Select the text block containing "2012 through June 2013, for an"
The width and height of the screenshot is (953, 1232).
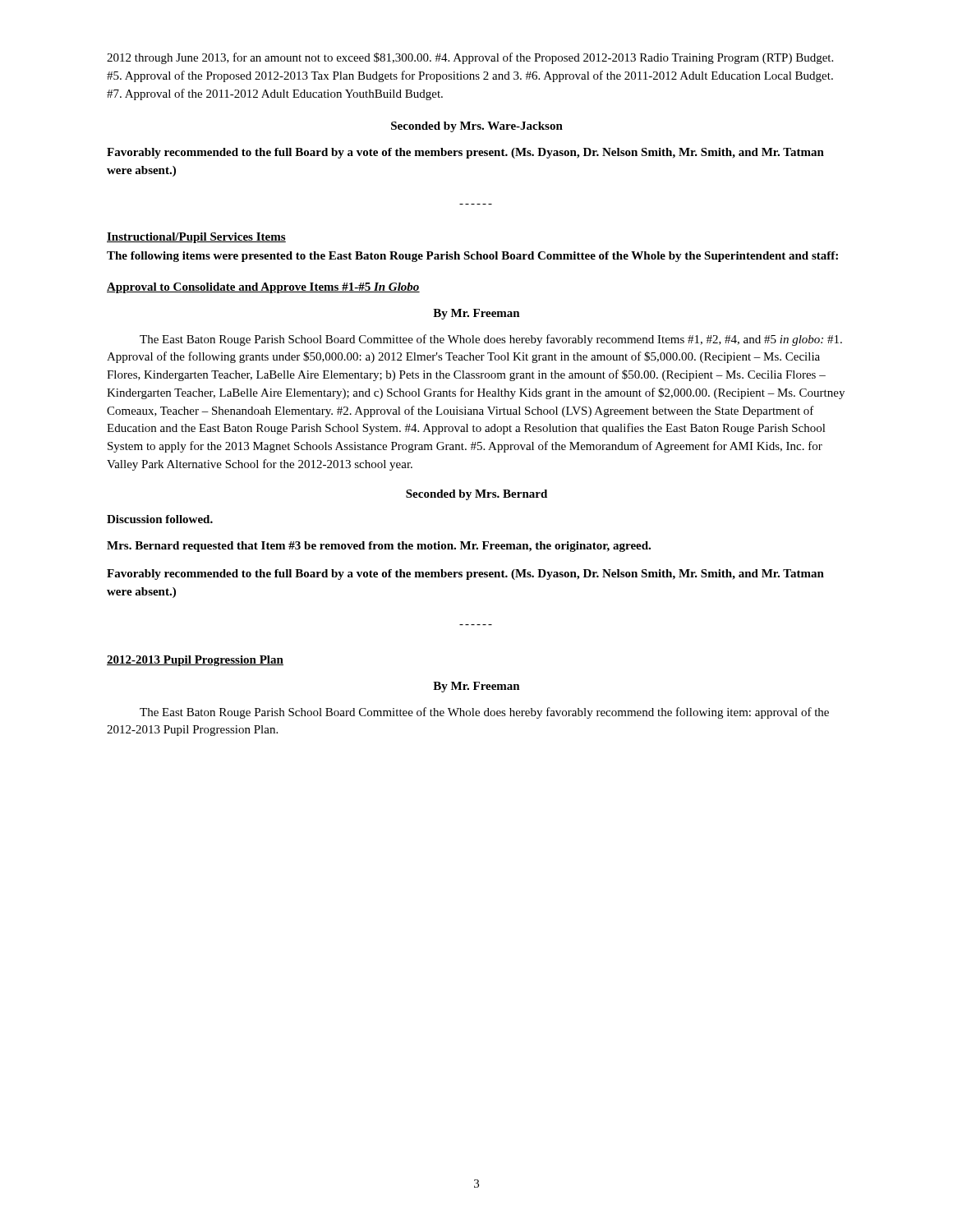click(476, 76)
